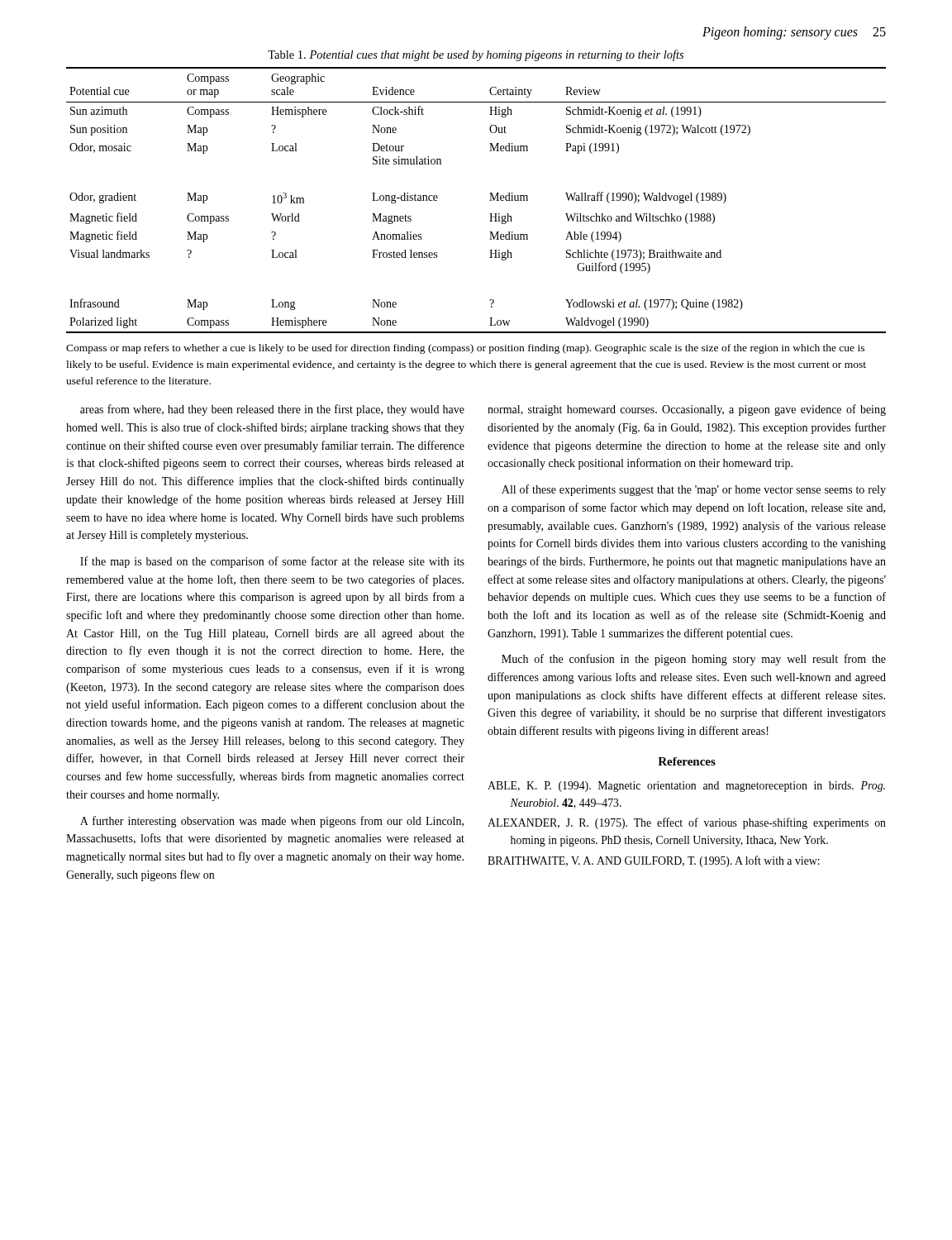Click on the passage starting "Table 1. Potential"
This screenshot has width=952, height=1240.
476,55
